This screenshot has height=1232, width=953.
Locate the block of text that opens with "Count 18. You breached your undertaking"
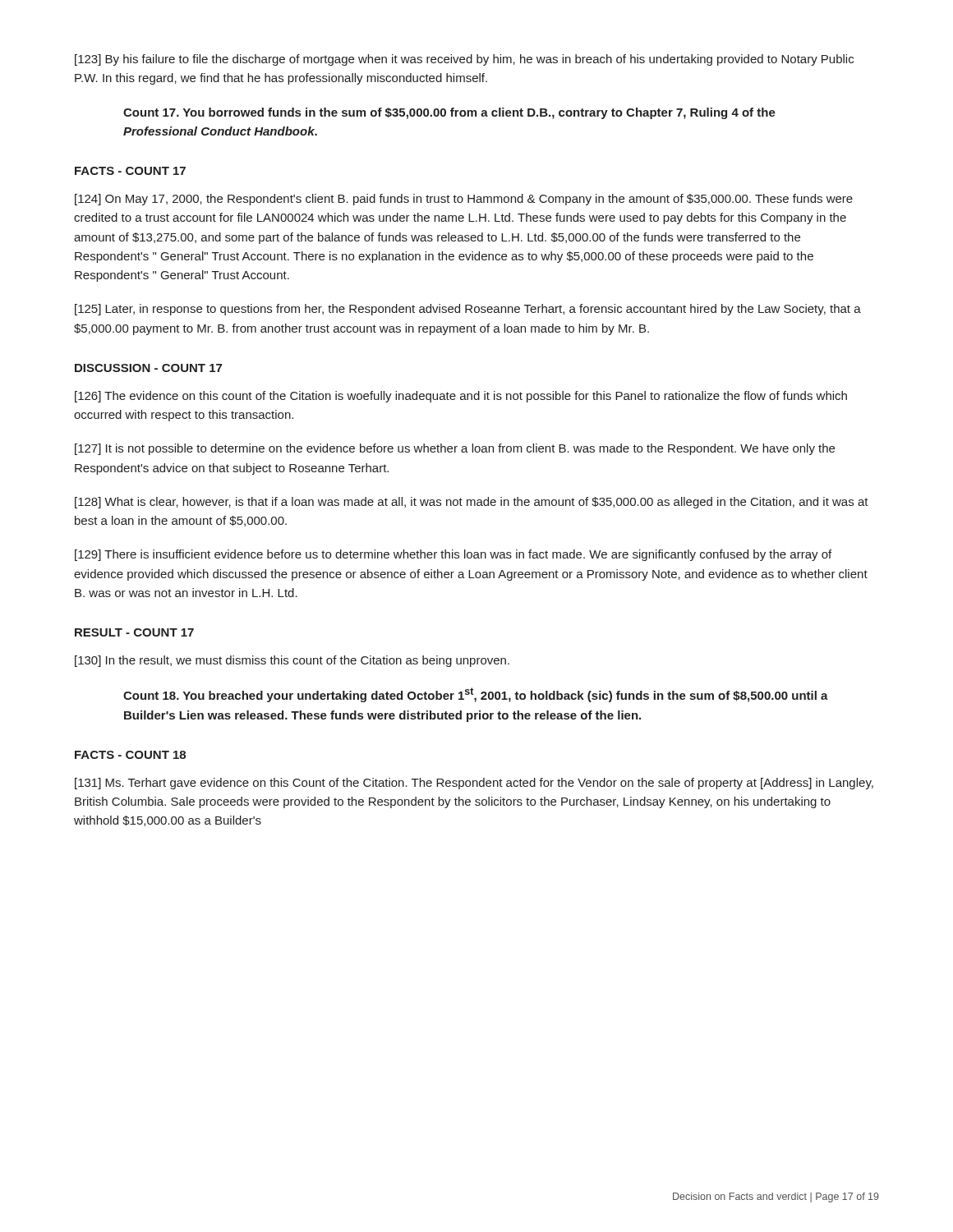point(475,704)
